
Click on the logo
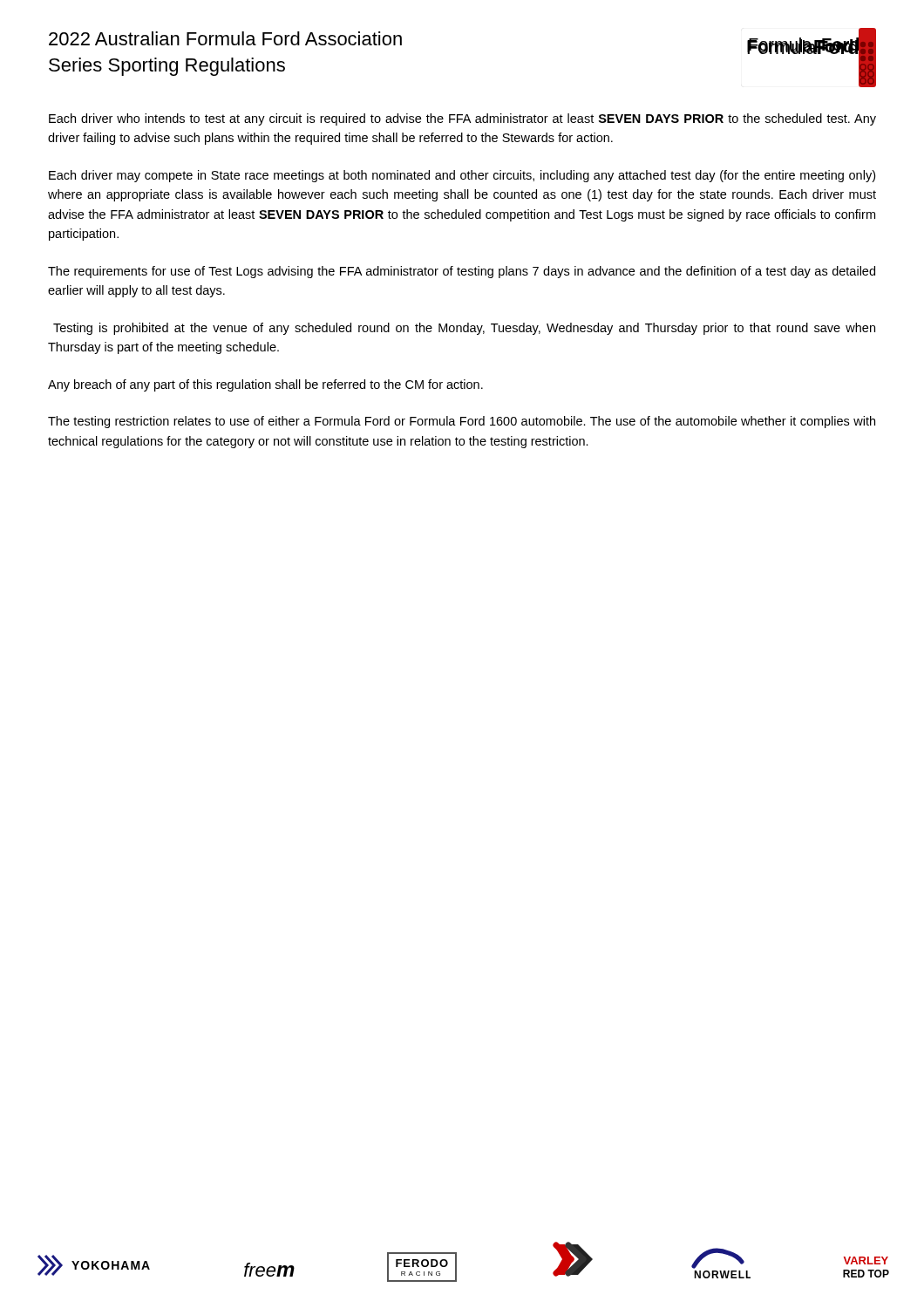(808, 59)
